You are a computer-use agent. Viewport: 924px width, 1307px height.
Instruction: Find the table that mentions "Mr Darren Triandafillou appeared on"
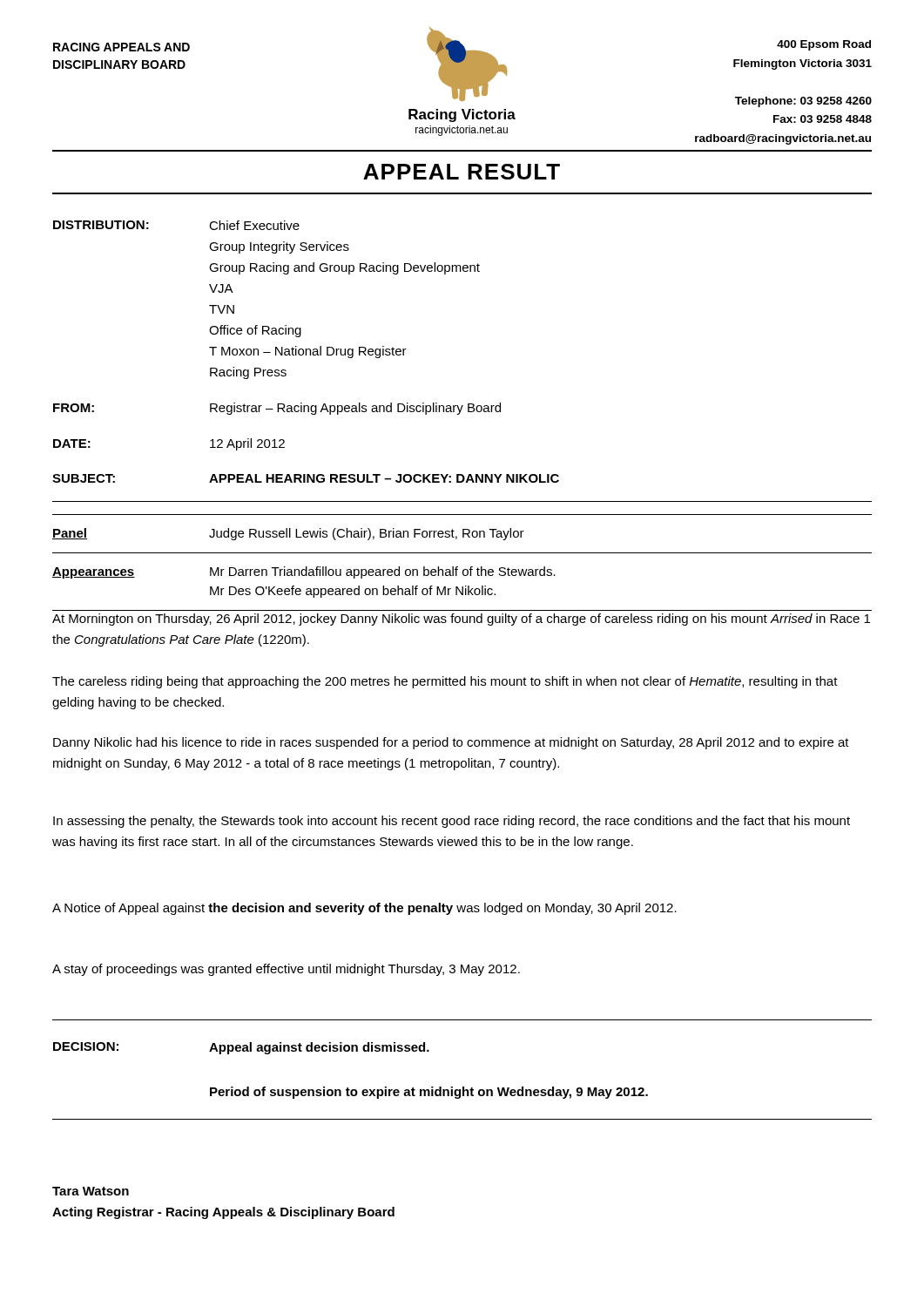coord(462,562)
